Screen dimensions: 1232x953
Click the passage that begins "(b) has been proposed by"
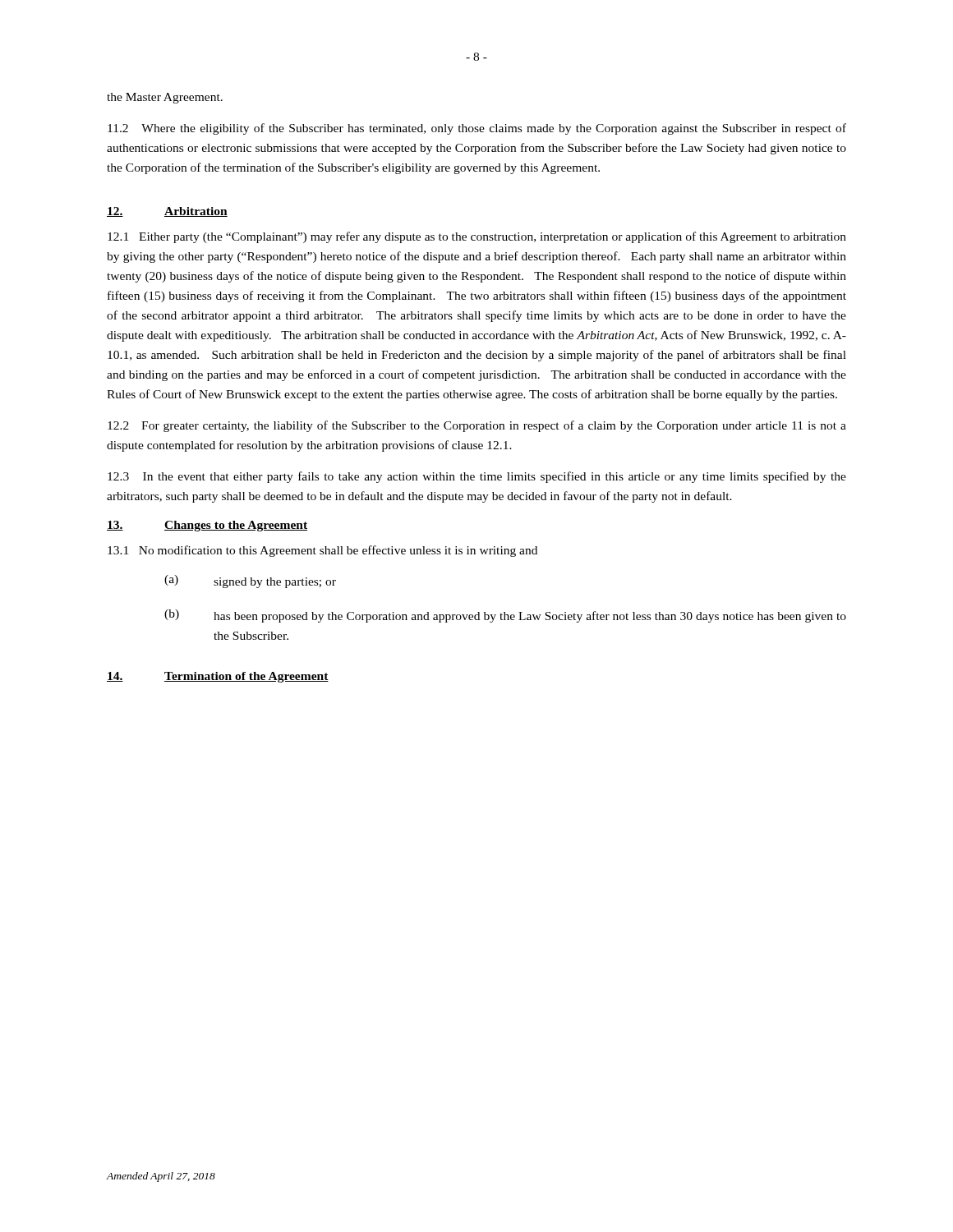click(x=505, y=626)
